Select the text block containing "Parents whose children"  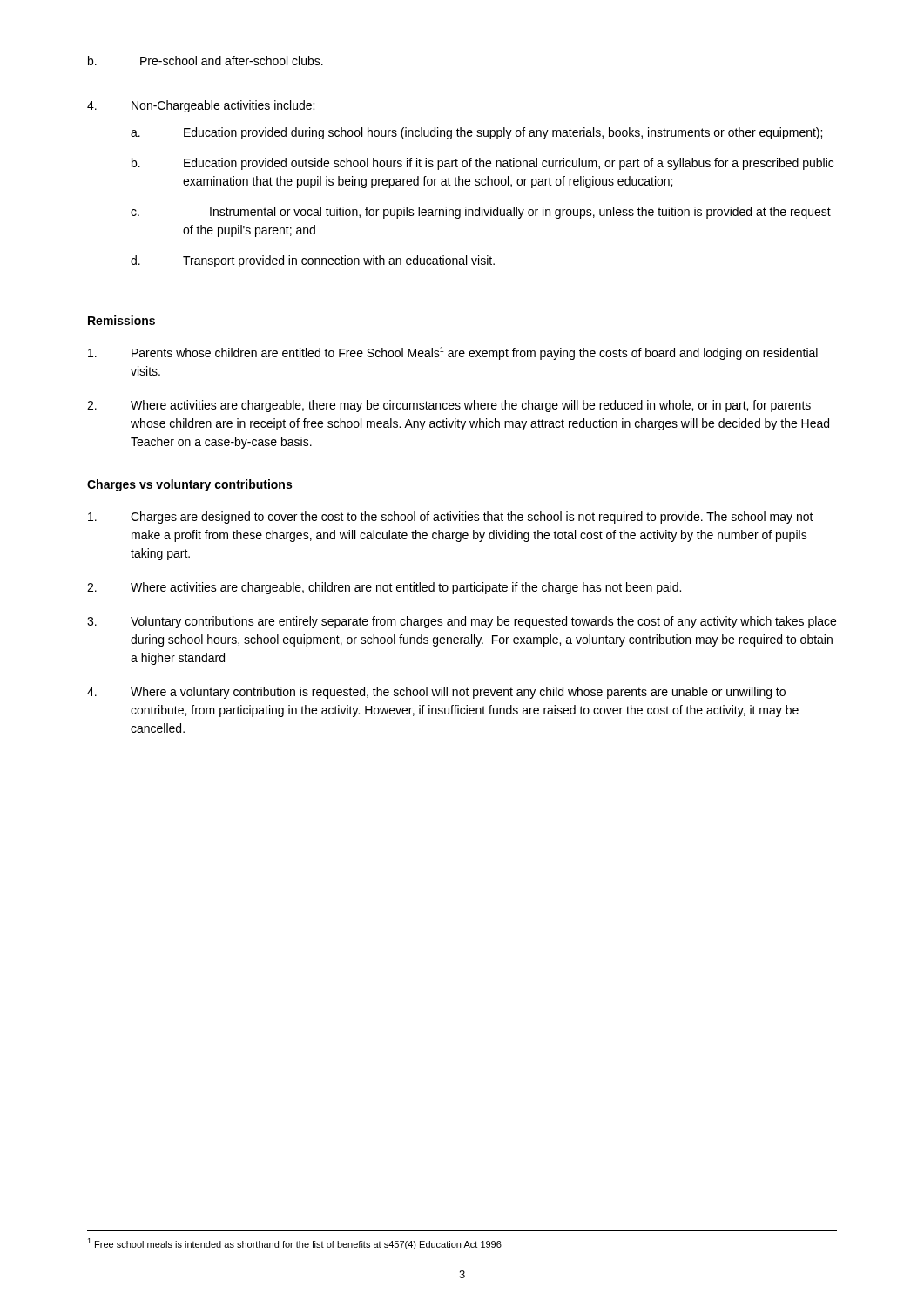click(x=462, y=362)
